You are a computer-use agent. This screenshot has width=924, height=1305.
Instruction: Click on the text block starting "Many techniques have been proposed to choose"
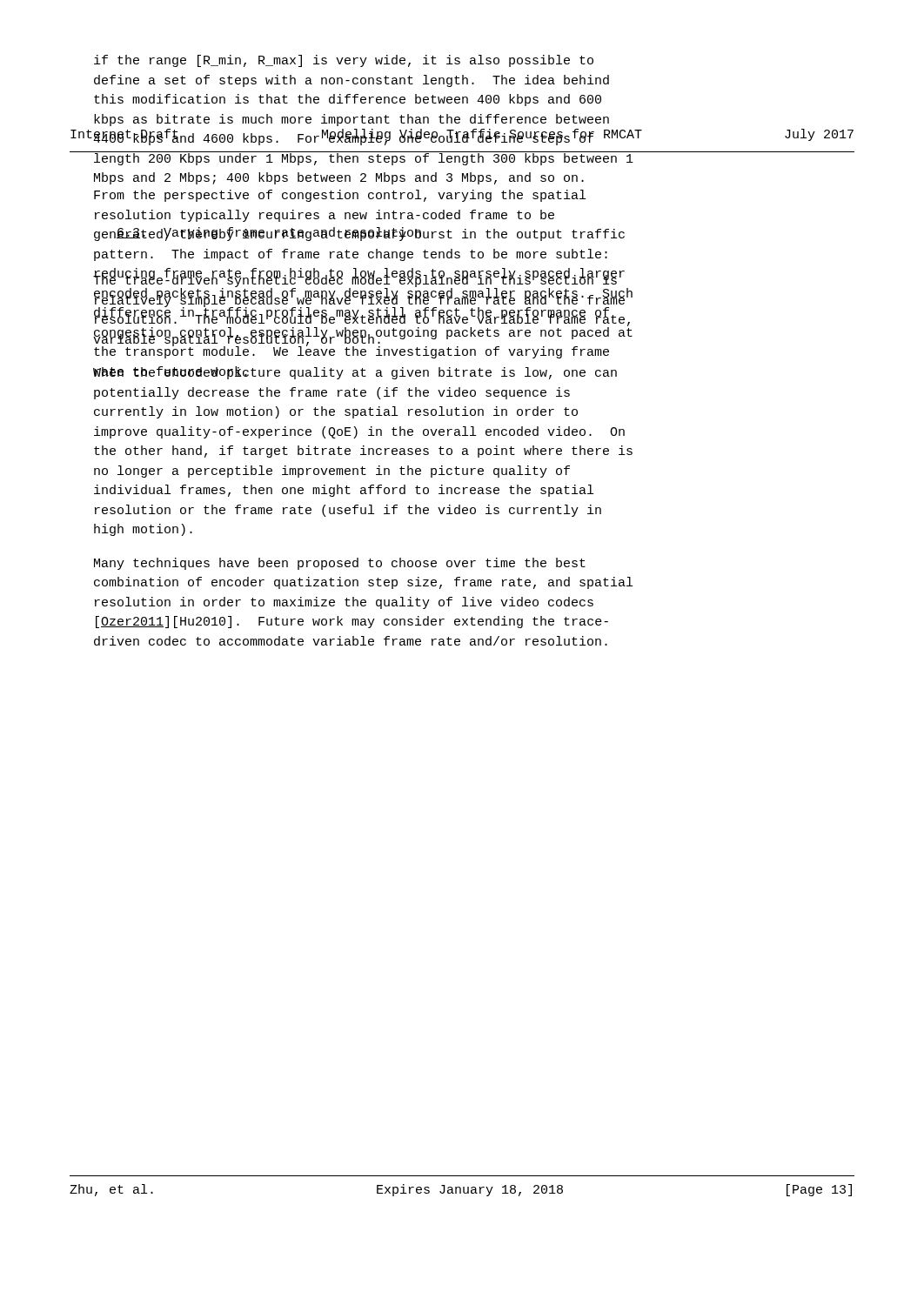352,603
